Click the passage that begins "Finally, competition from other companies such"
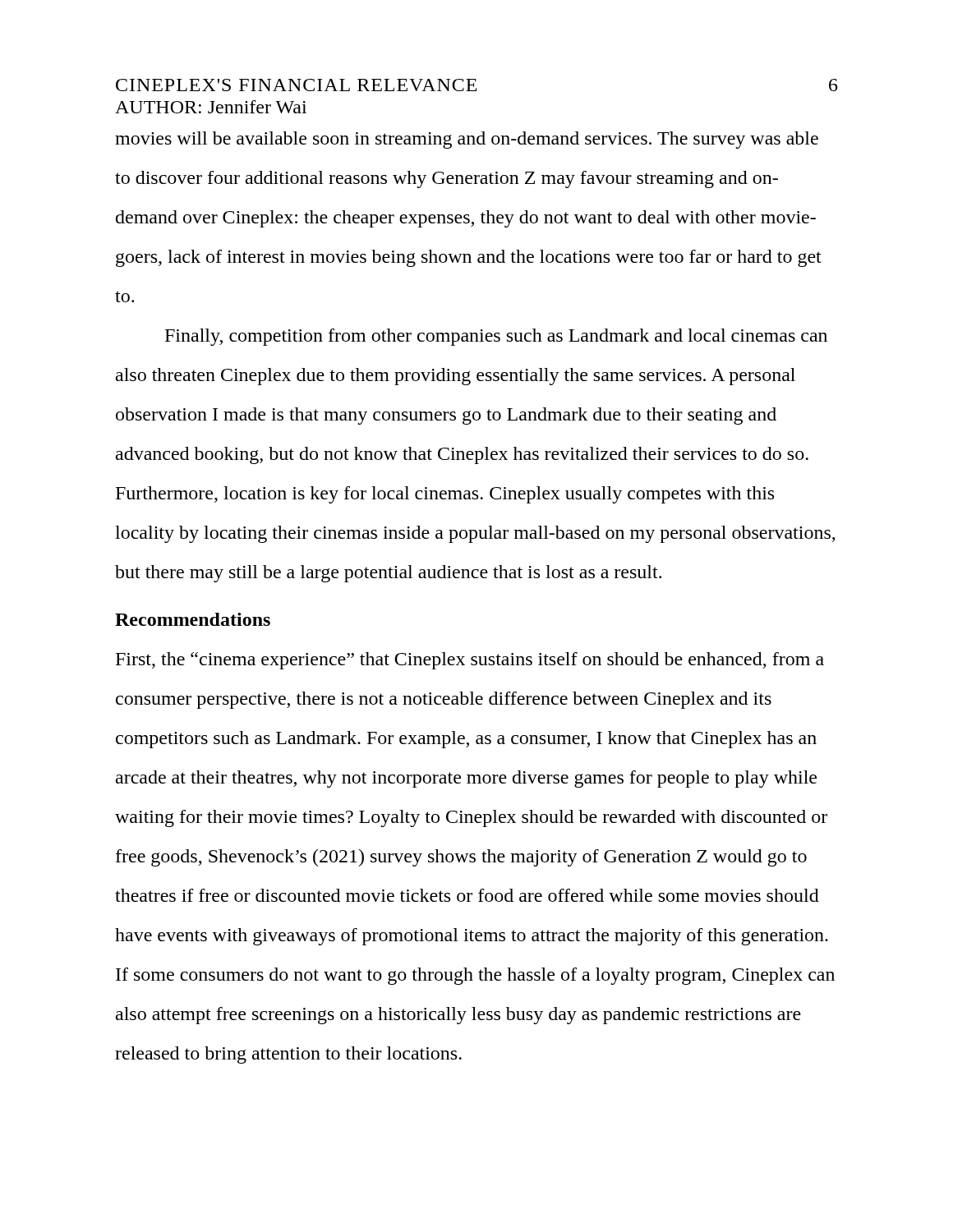Image resolution: width=953 pixels, height=1232 pixels. click(476, 453)
